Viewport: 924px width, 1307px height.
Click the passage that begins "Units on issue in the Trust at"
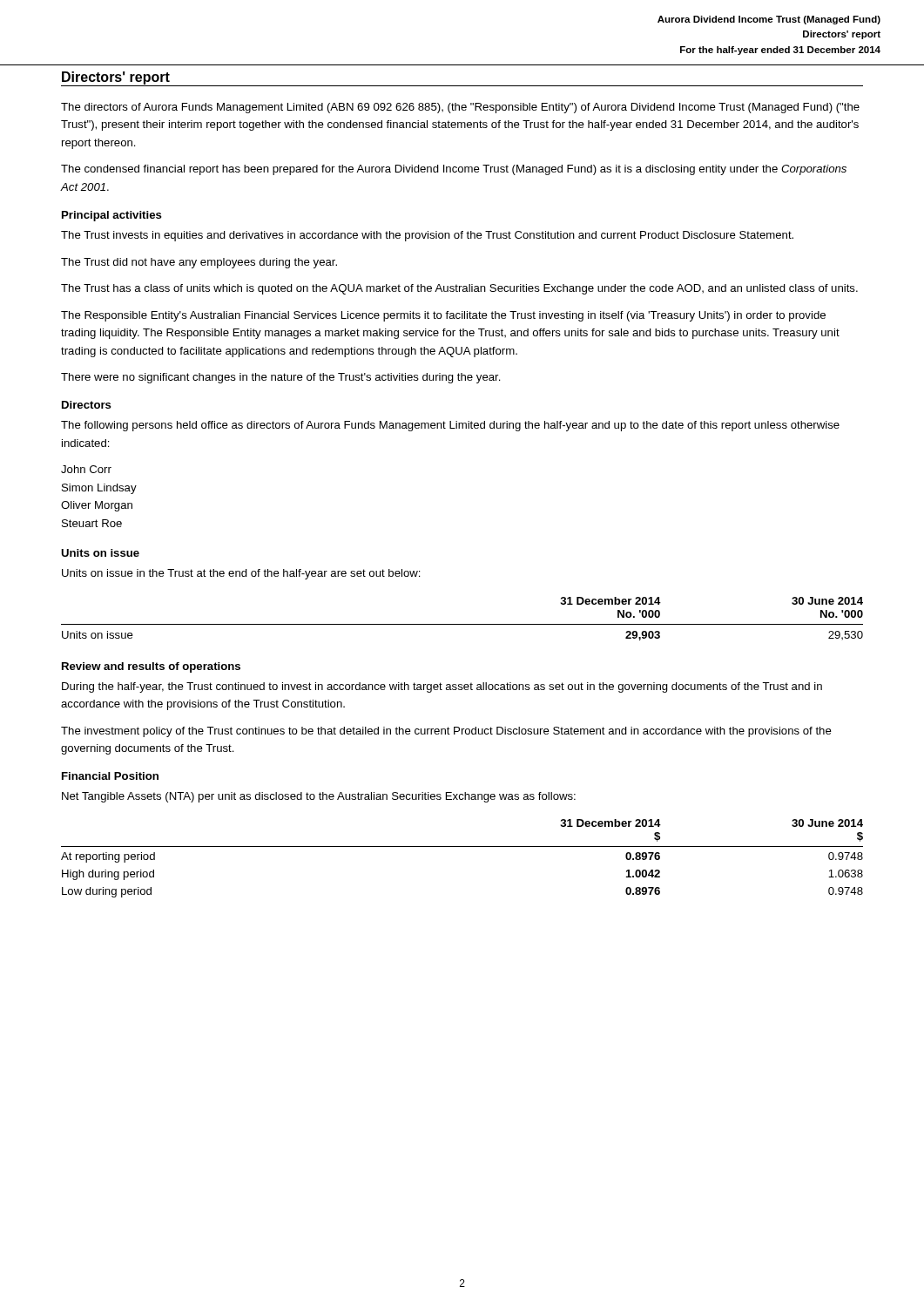click(x=241, y=573)
